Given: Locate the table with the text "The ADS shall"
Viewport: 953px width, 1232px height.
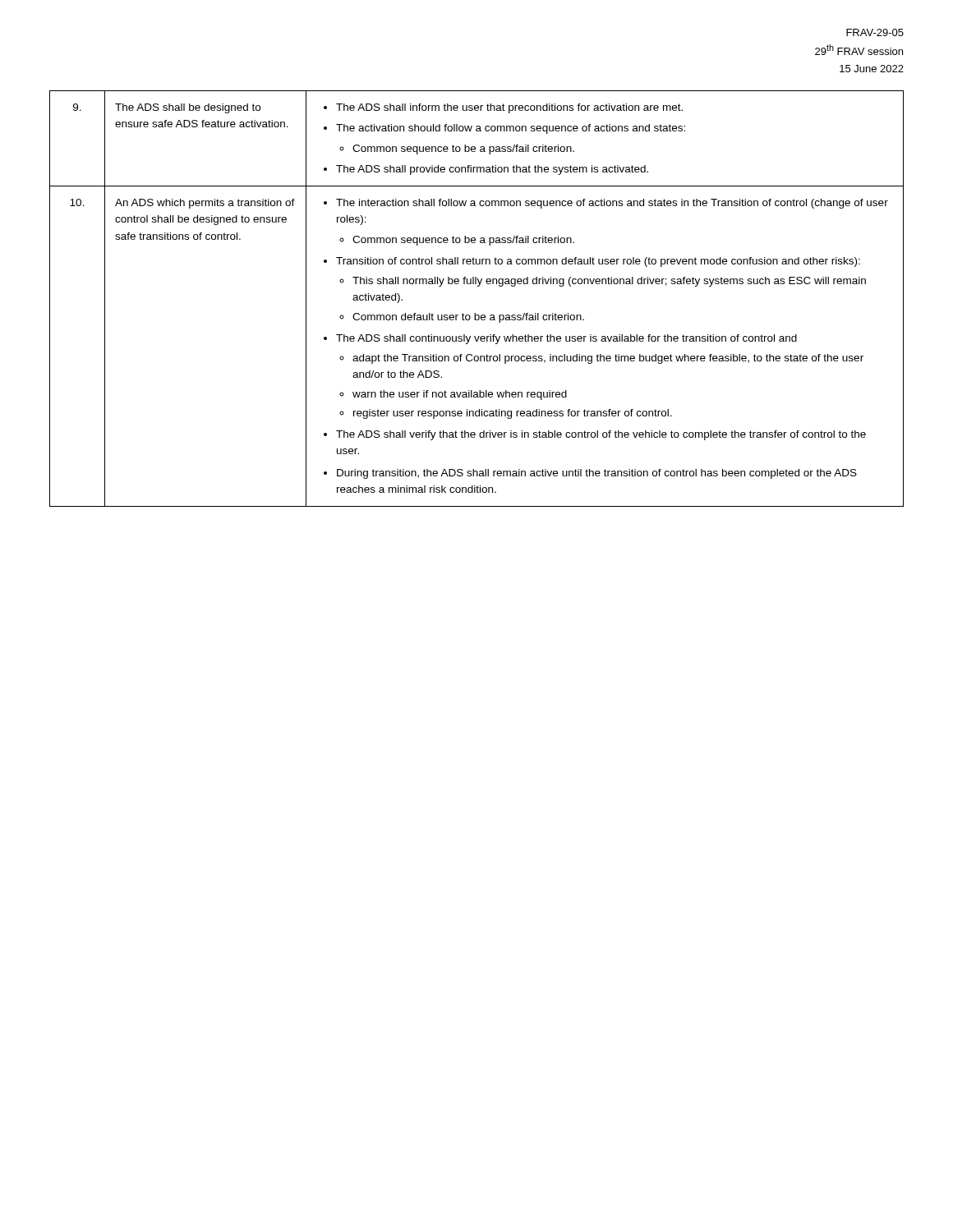Looking at the screenshot, I should tap(476, 299).
